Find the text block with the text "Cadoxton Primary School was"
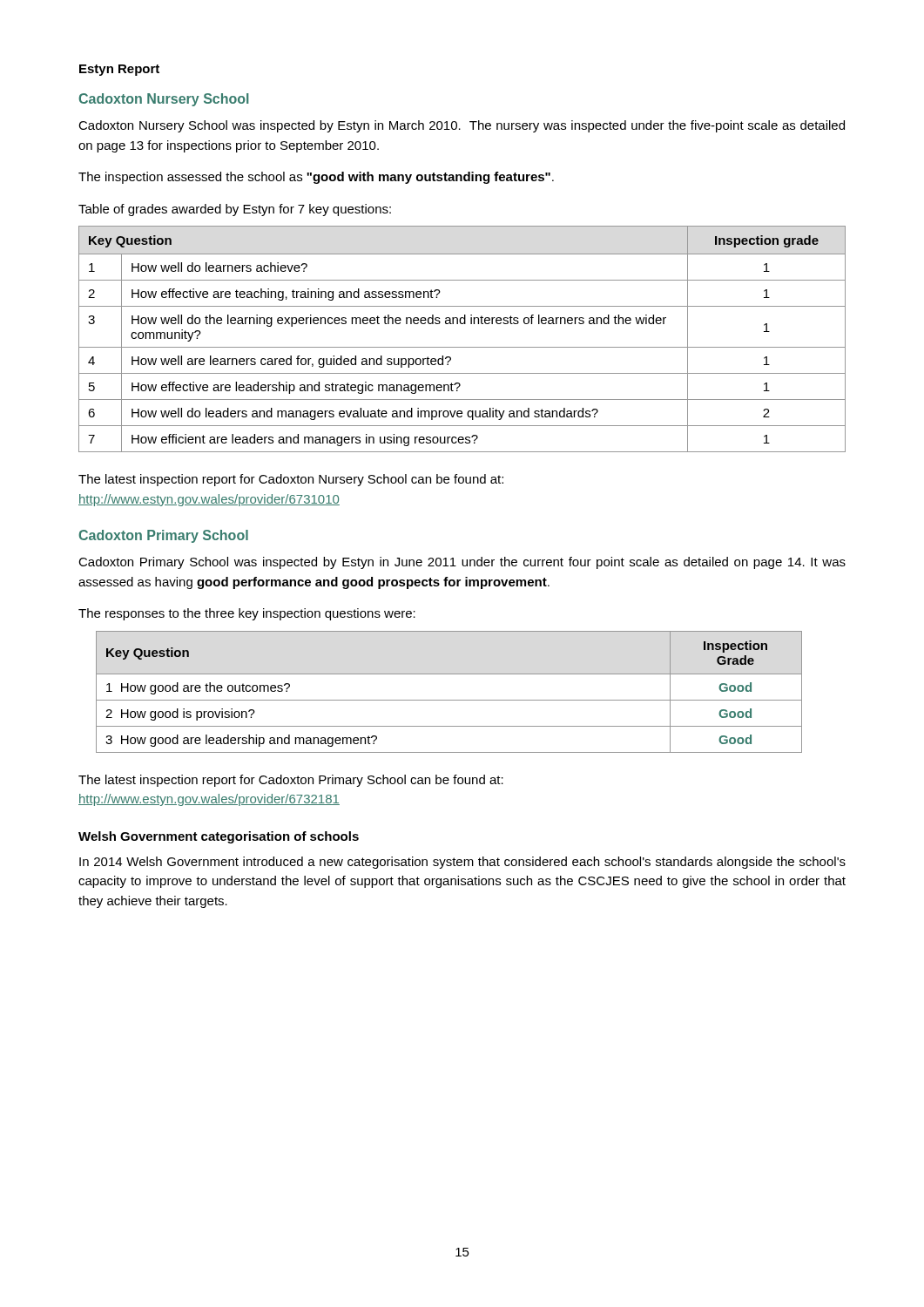 (462, 571)
